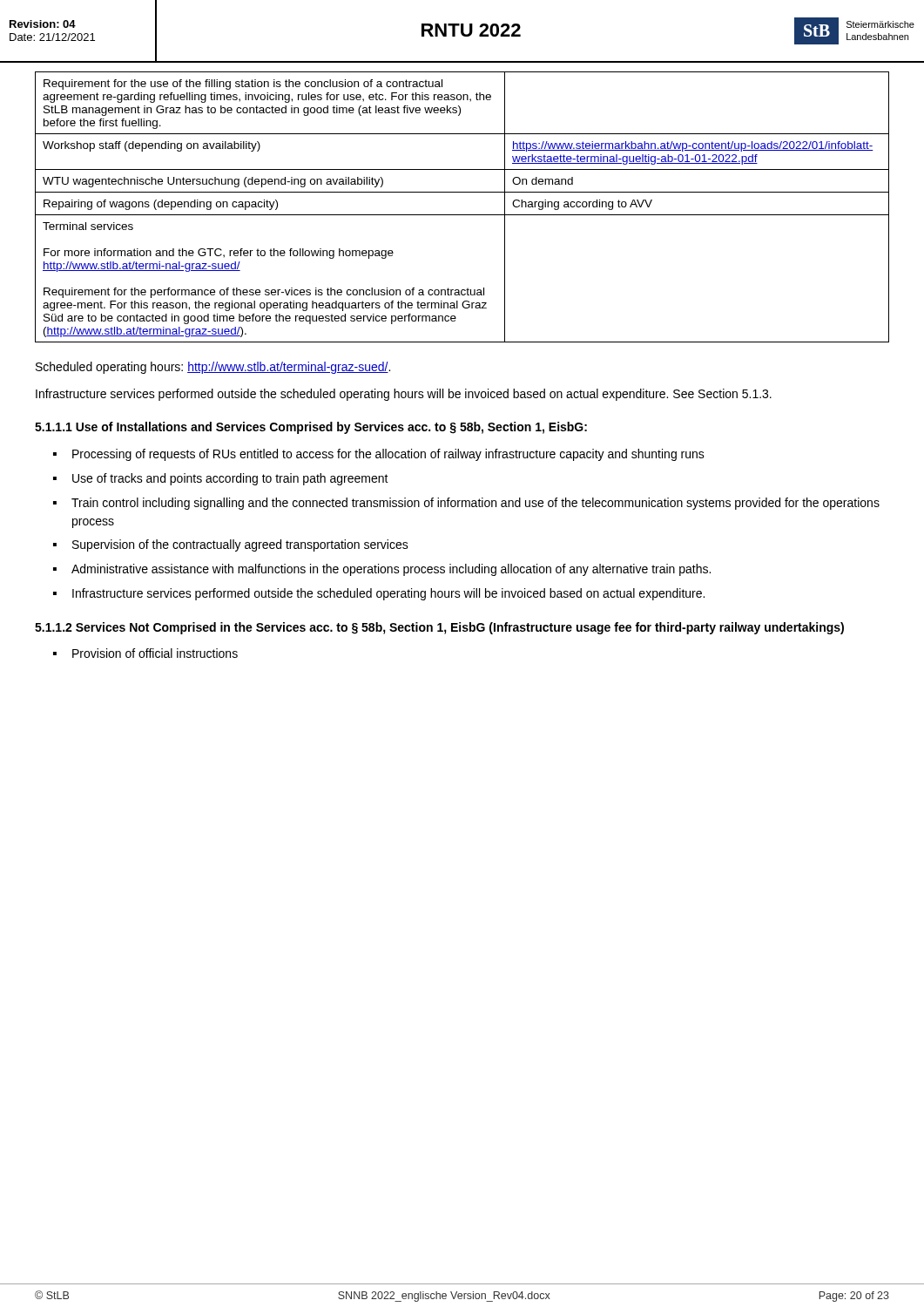Click the table
This screenshot has height=1307, width=924.
point(462,207)
